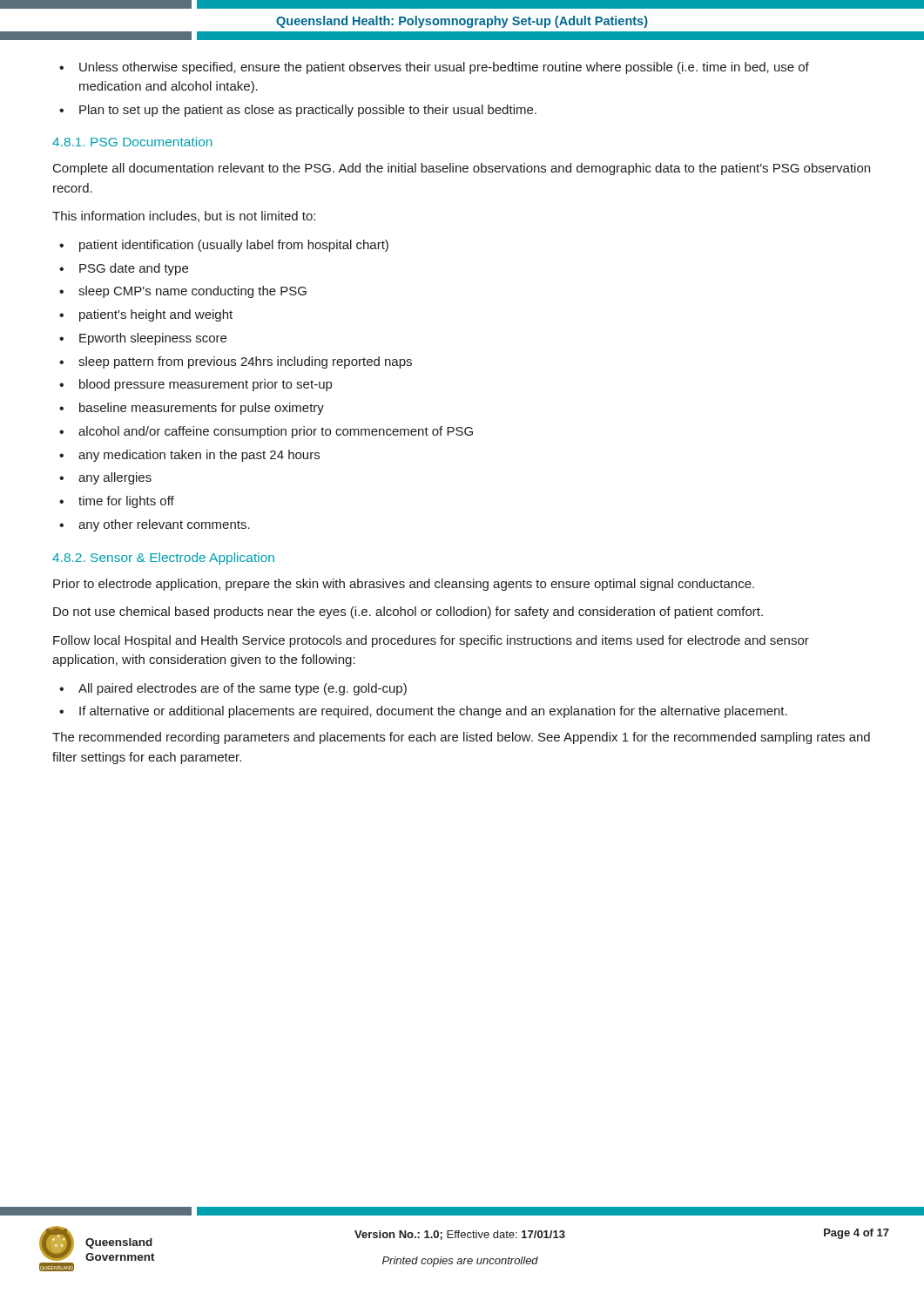
Task: Select the passage starting "sleep CMP's name conducting the"
Action: [x=193, y=291]
